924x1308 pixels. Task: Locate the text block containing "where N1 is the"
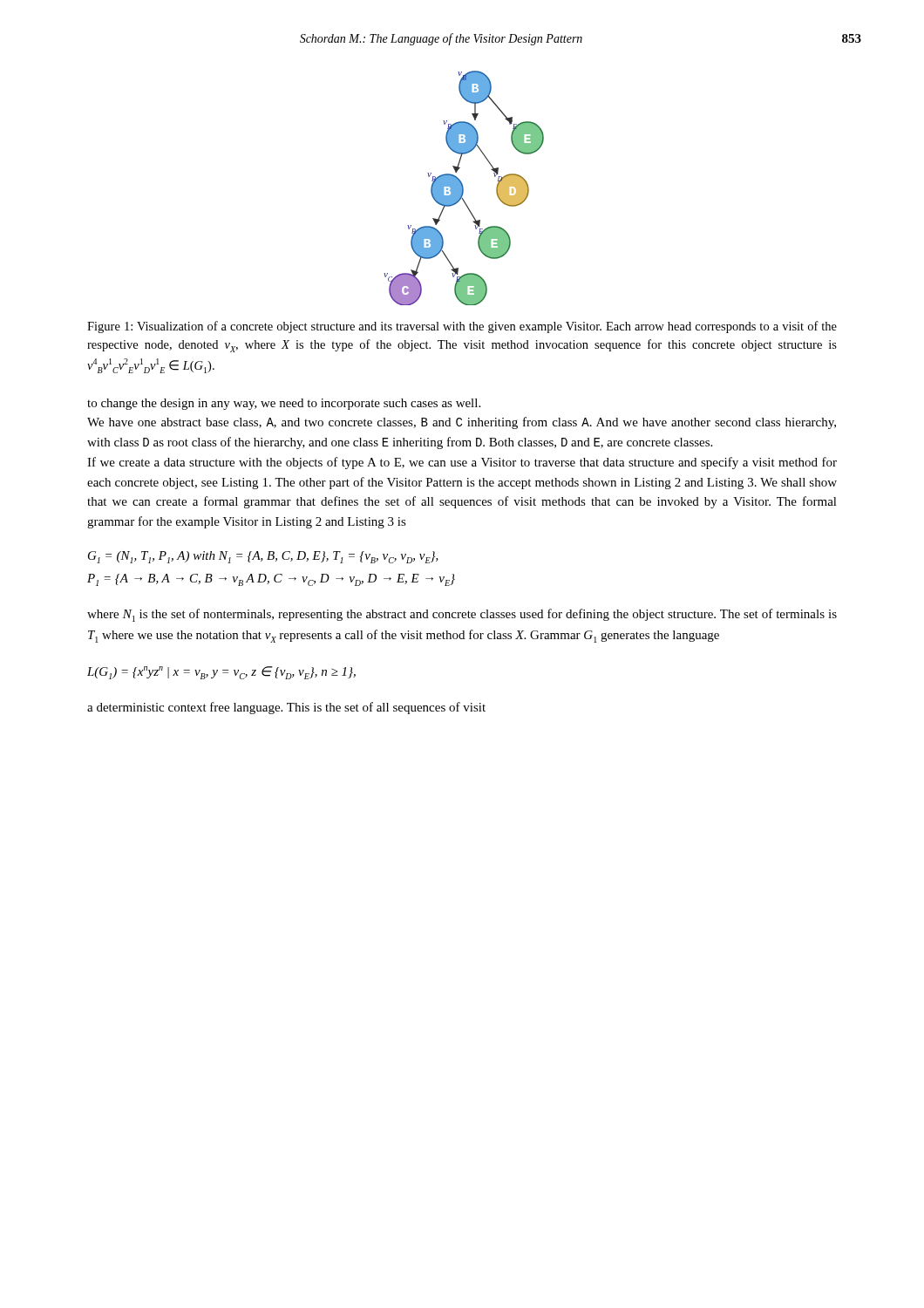click(x=462, y=626)
